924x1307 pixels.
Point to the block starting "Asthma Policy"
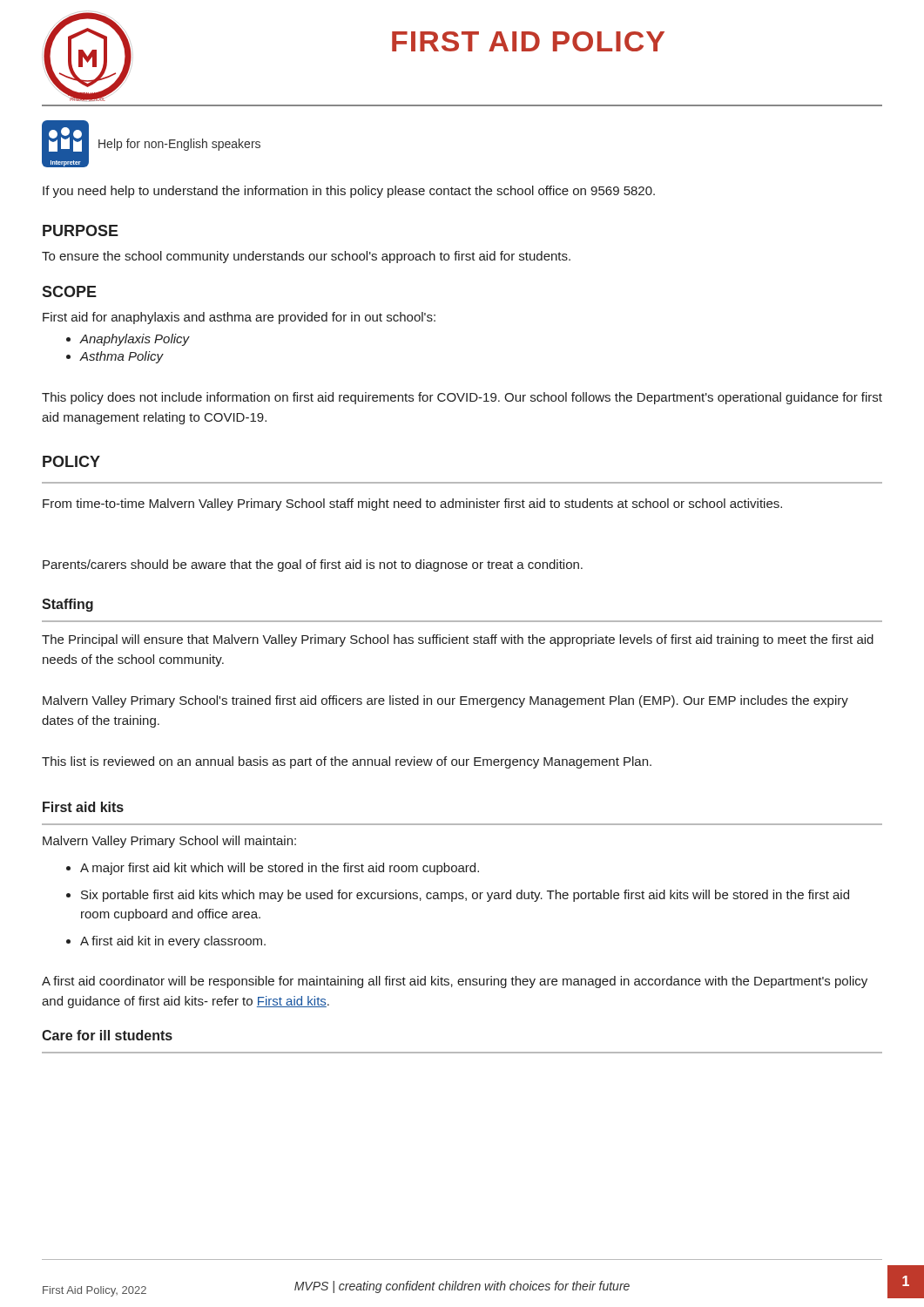122,356
